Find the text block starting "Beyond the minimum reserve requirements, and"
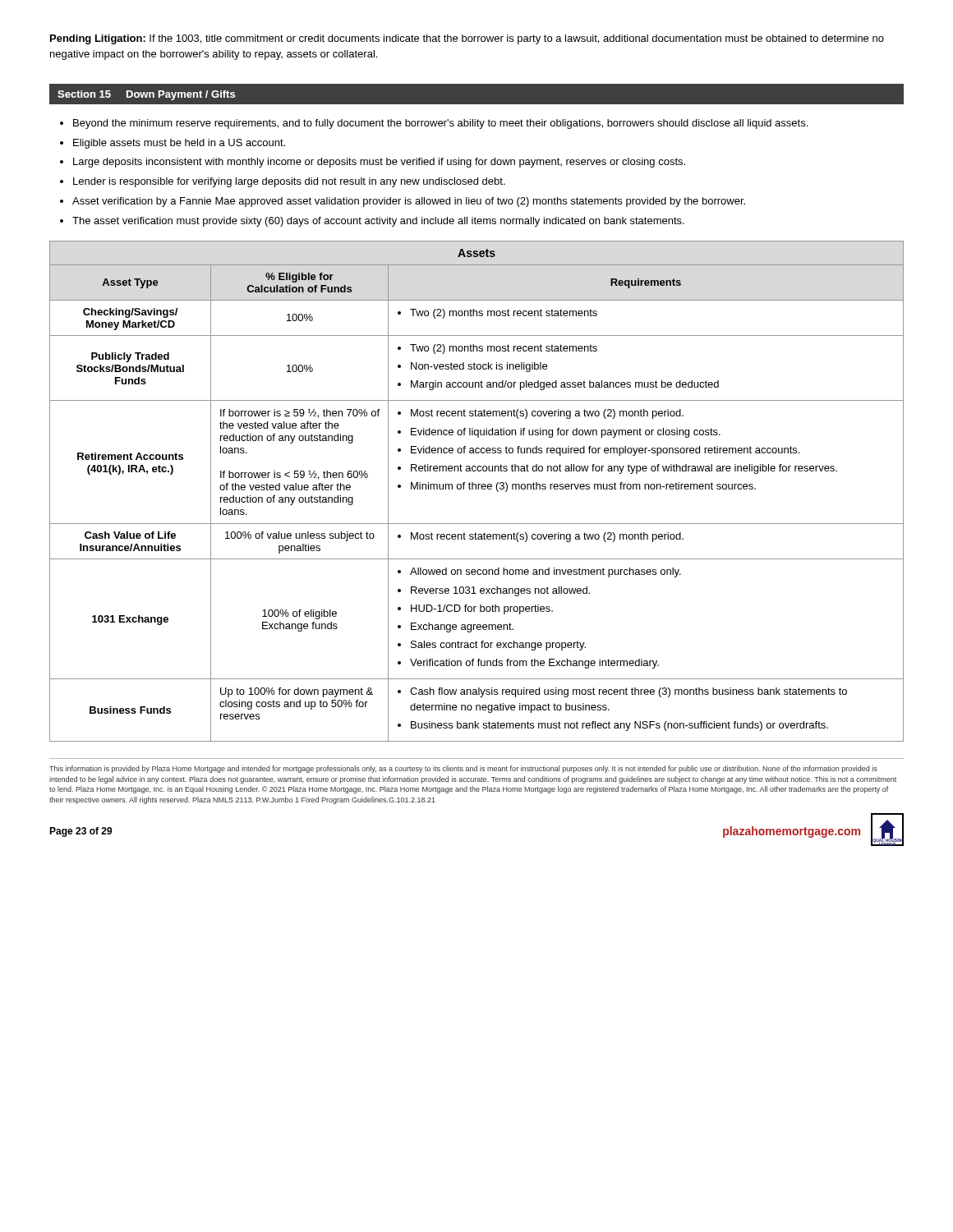 point(440,123)
